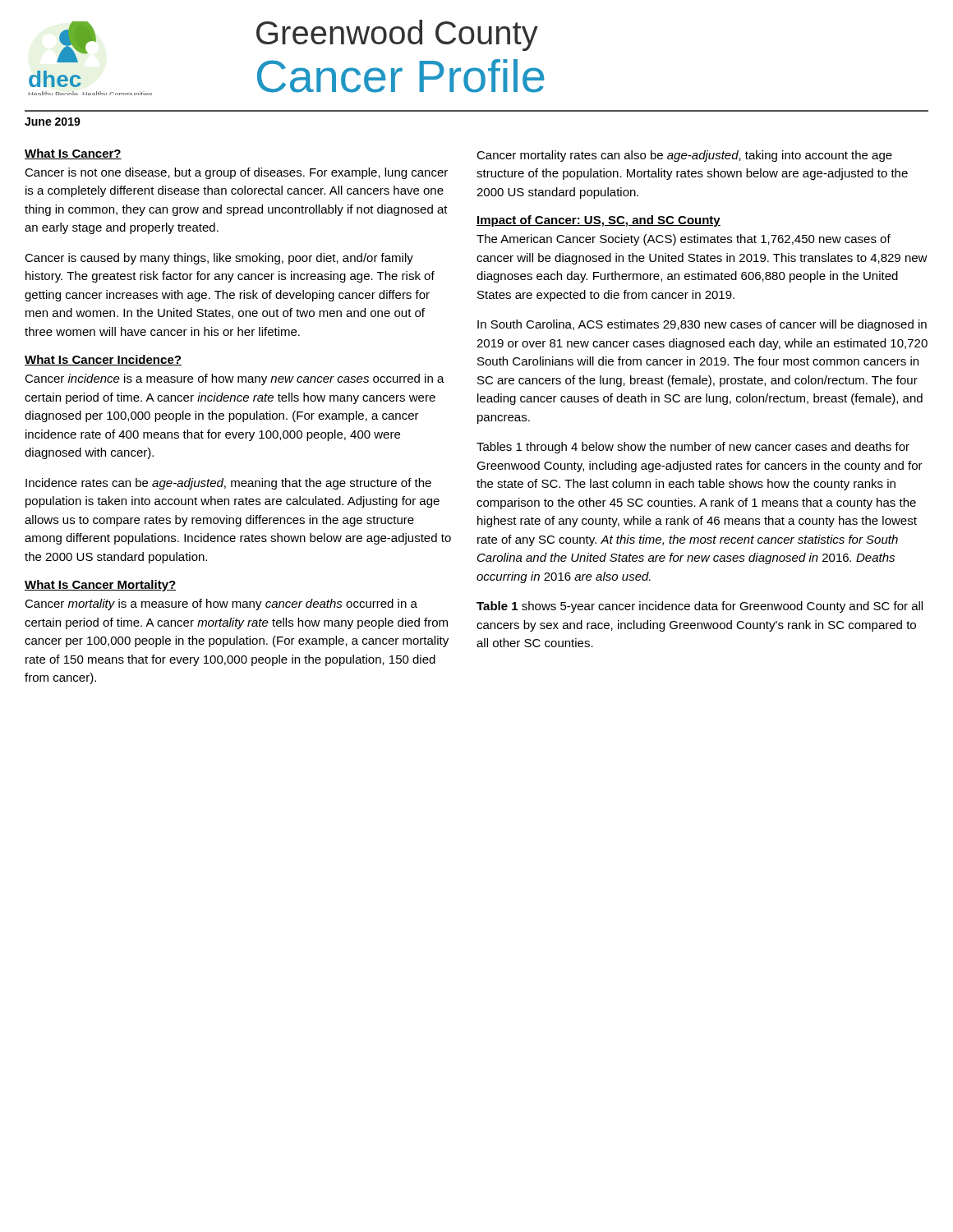The image size is (953, 1232).
Task: Click the section header that begins "Impact of Cancer:"
Action: [x=598, y=220]
